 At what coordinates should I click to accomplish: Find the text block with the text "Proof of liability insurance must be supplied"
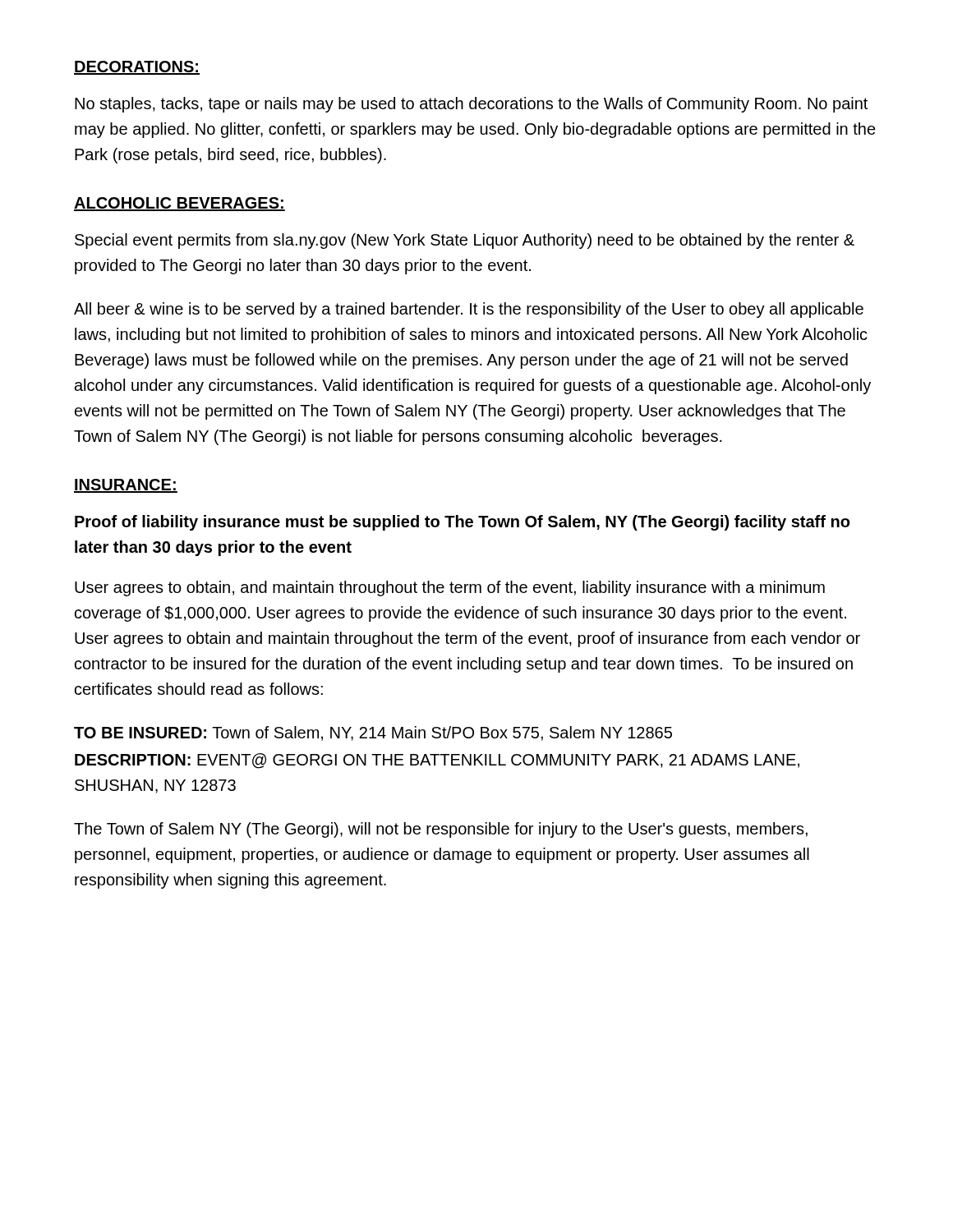tap(462, 534)
